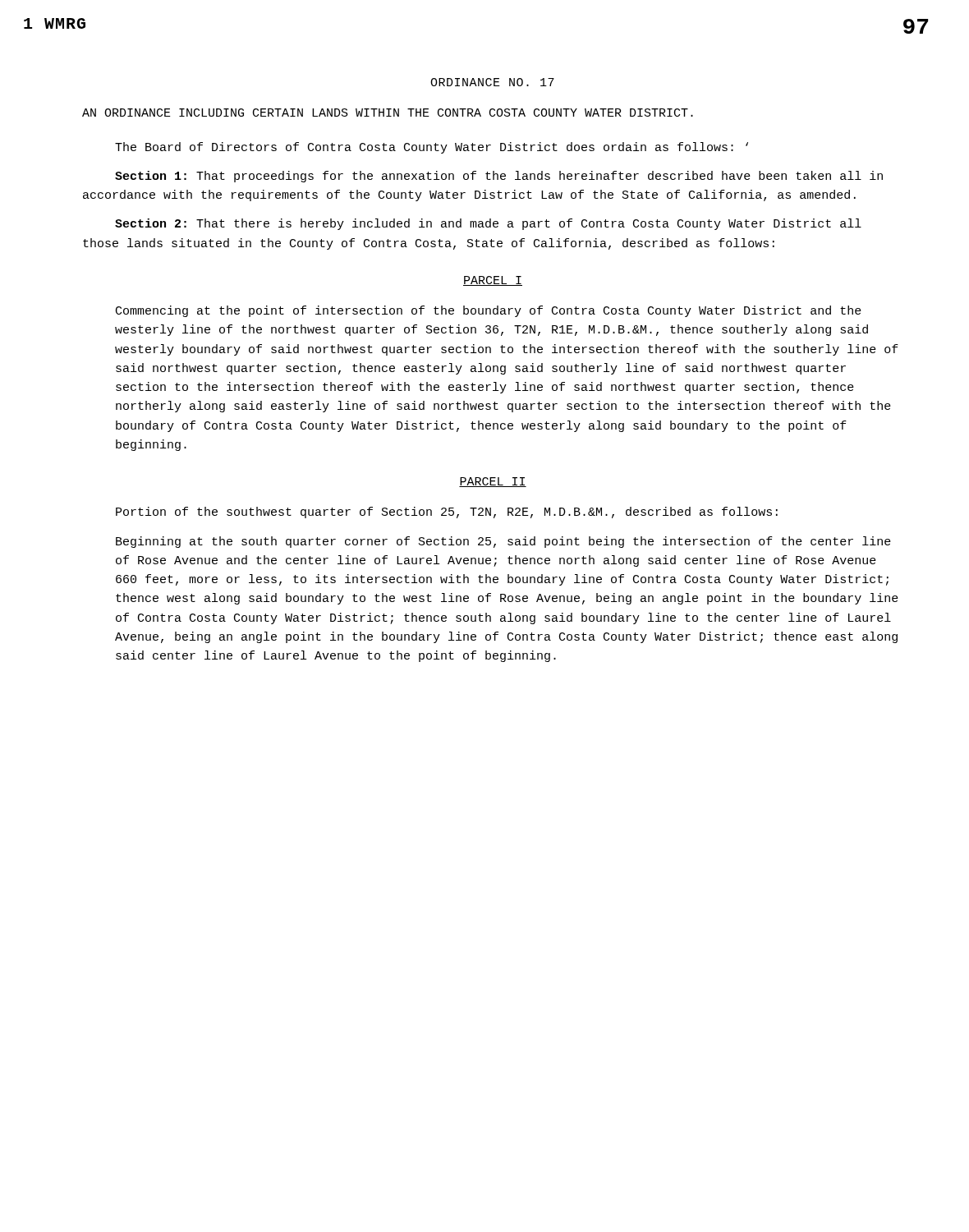
Task: Select the section header that reads "AN ORDINANCE INCLUDING CERTAIN"
Action: click(389, 114)
